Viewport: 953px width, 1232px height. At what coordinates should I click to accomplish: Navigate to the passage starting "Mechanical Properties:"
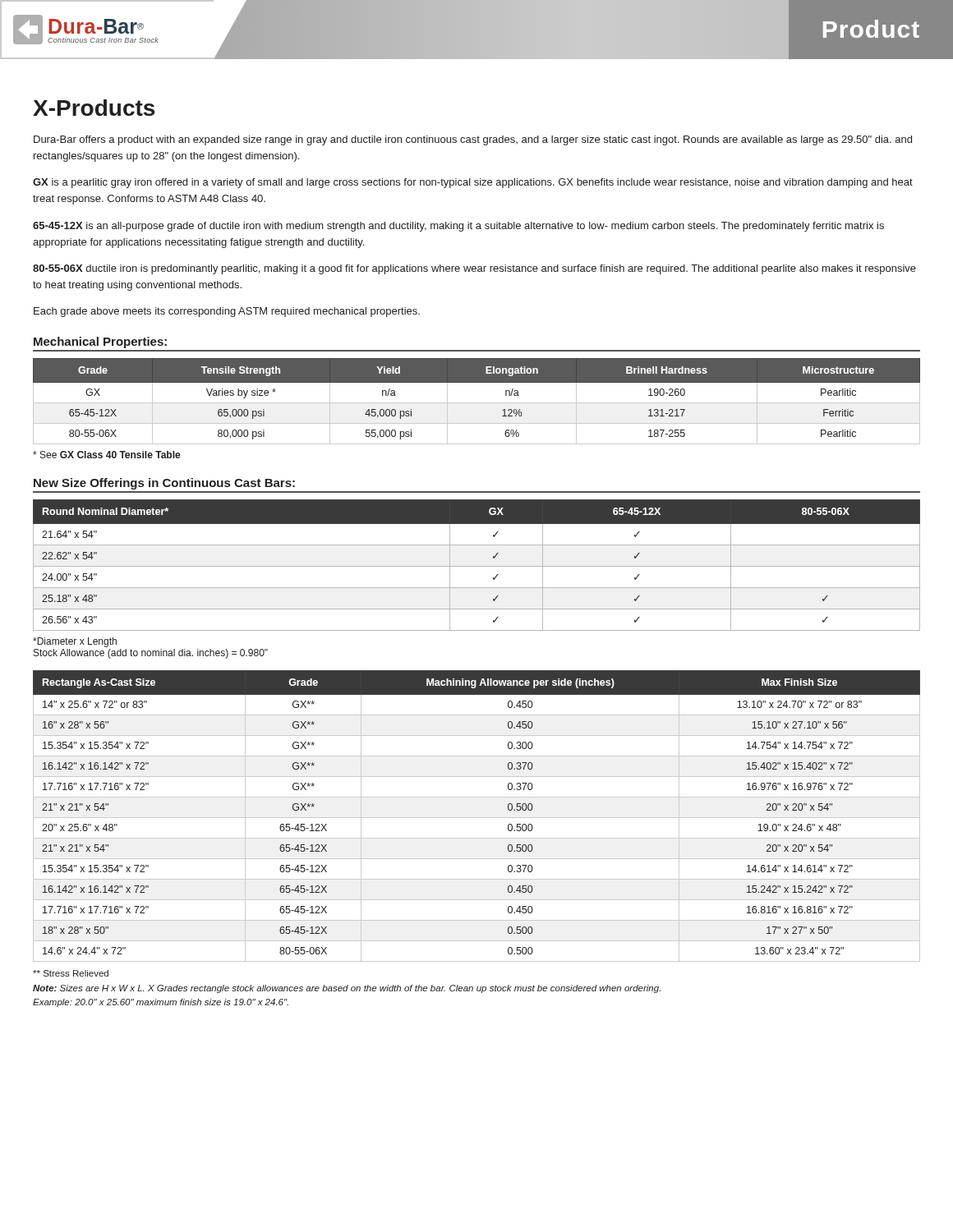[100, 341]
